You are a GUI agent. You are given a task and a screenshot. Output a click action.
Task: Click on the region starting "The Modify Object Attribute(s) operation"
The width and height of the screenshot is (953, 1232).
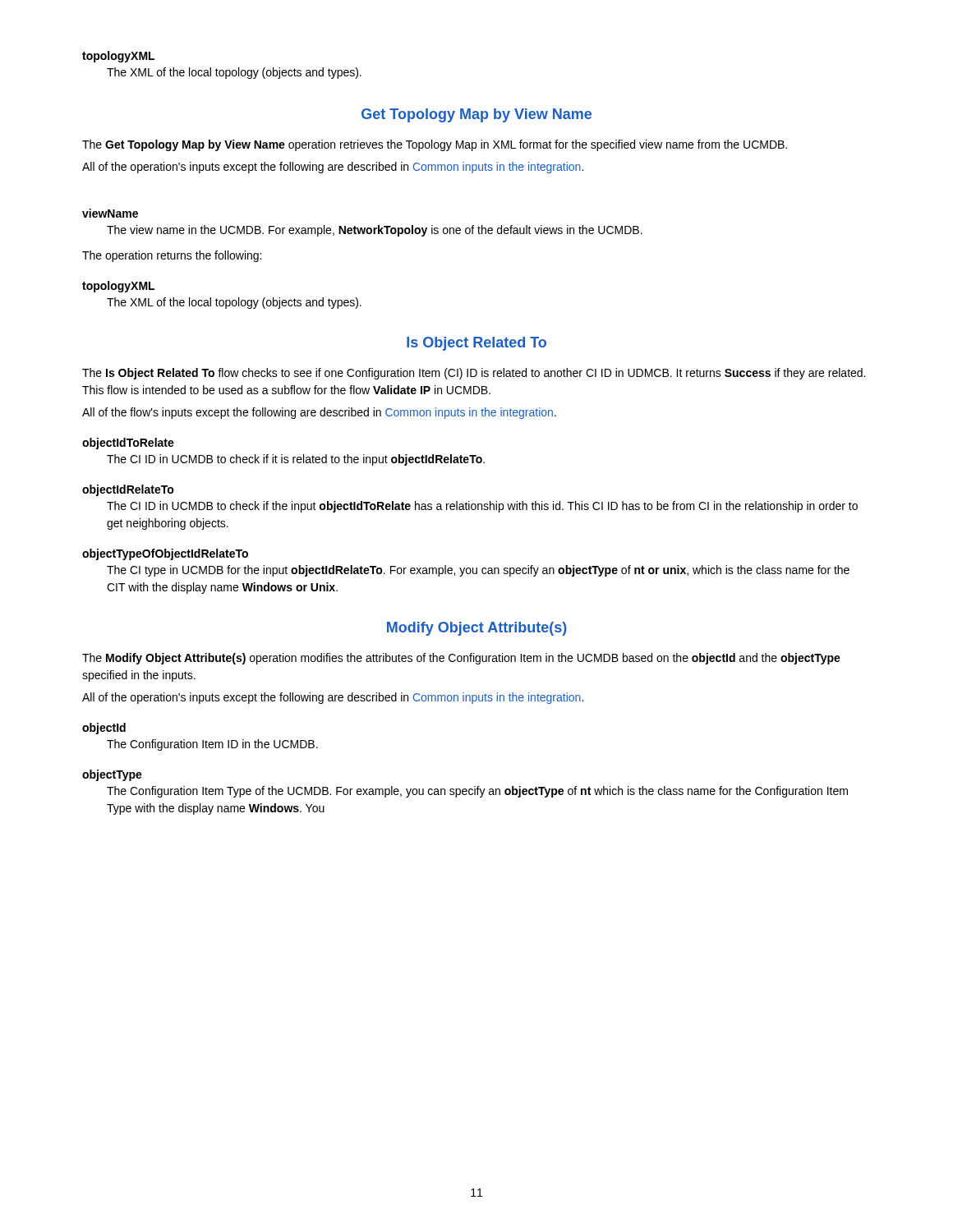pyautogui.click(x=461, y=667)
